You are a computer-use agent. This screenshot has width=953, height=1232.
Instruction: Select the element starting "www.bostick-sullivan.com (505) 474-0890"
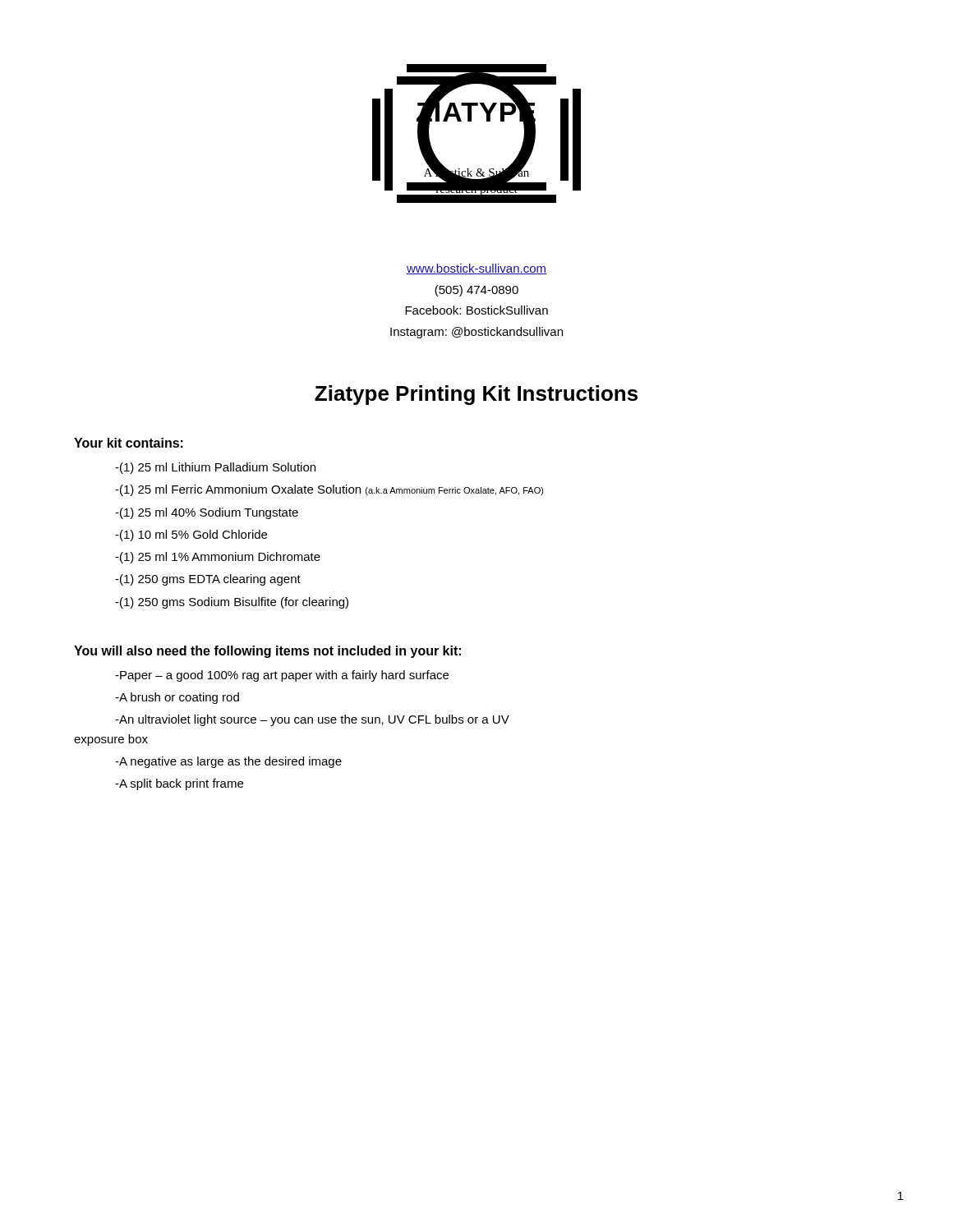tap(476, 300)
